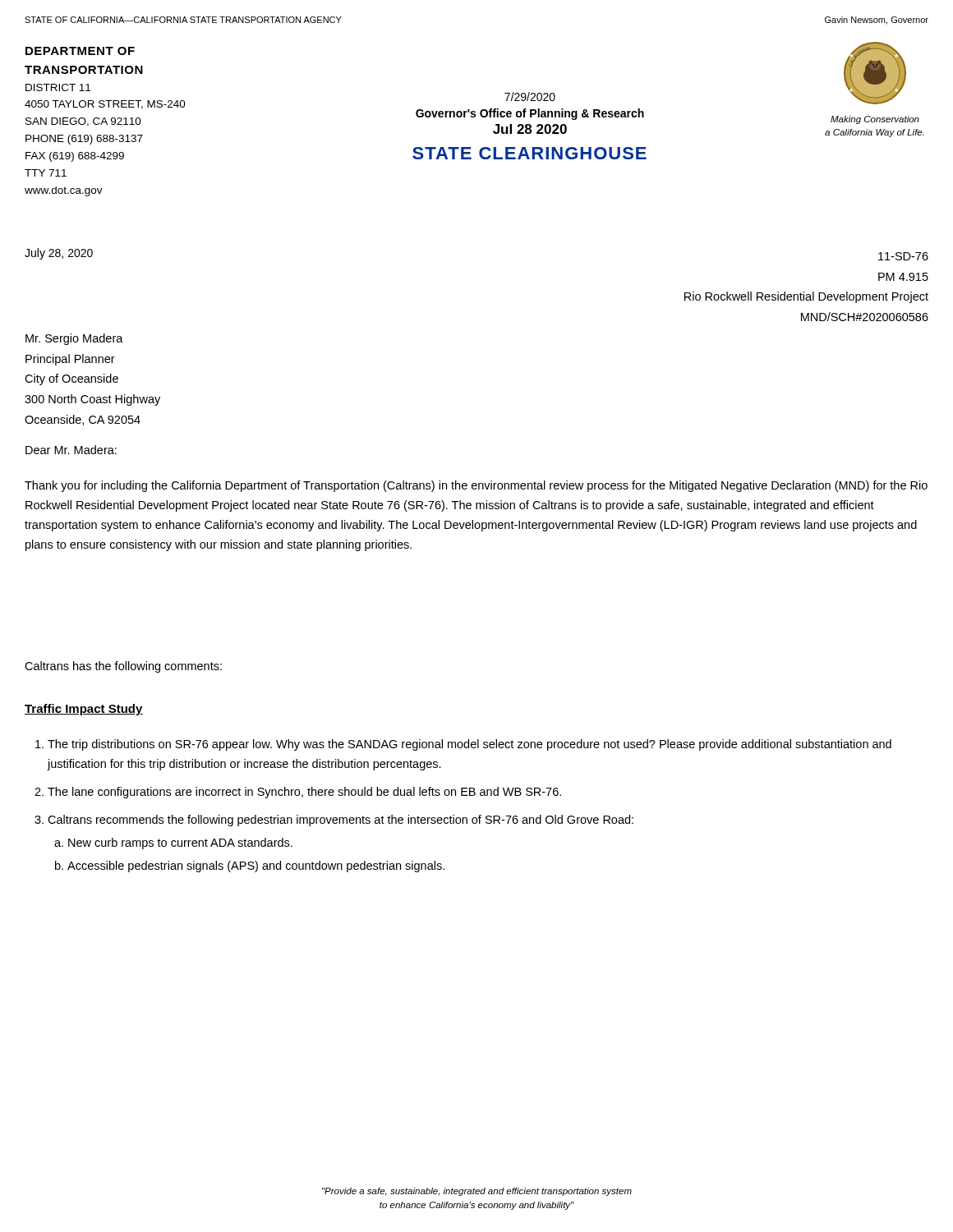The width and height of the screenshot is (953, 1232).
Task: Click on the element starting "Jul 28 2020"
Action: pyautogui.click(x=530, y=129)
